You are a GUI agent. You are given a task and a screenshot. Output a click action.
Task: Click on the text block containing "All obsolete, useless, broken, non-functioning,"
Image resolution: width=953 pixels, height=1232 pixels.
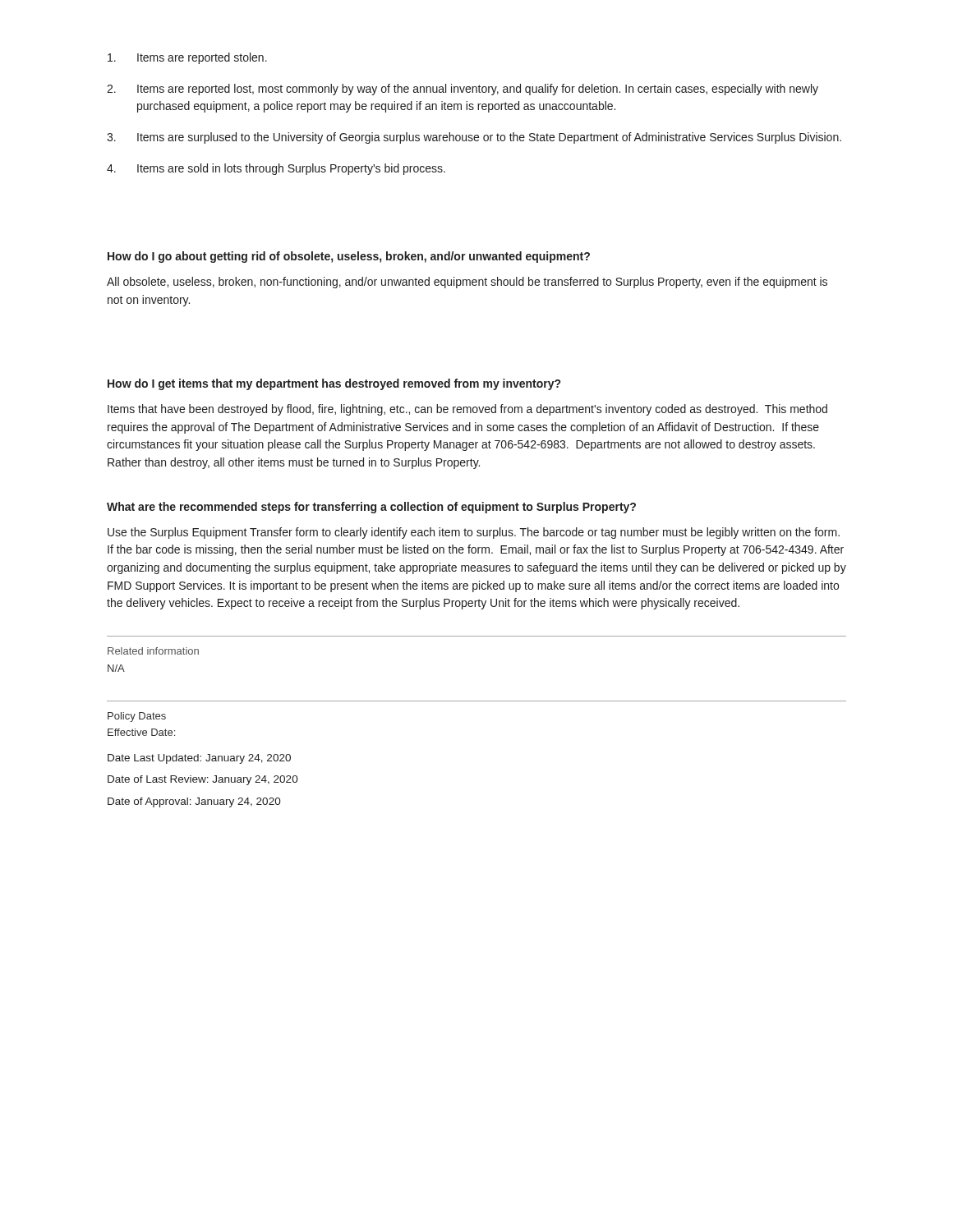467,291
